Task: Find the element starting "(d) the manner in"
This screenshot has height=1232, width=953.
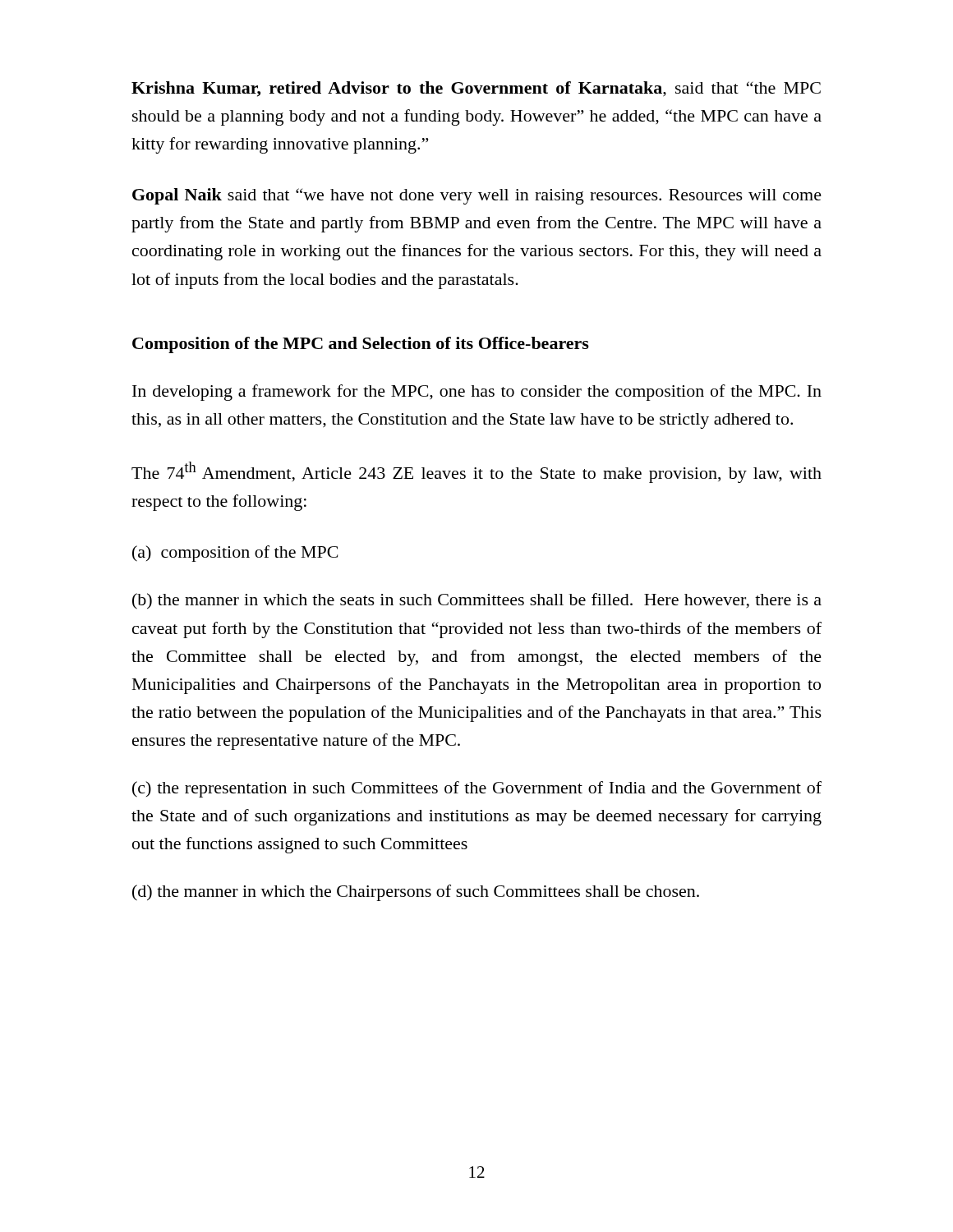Action: point(416,891)
